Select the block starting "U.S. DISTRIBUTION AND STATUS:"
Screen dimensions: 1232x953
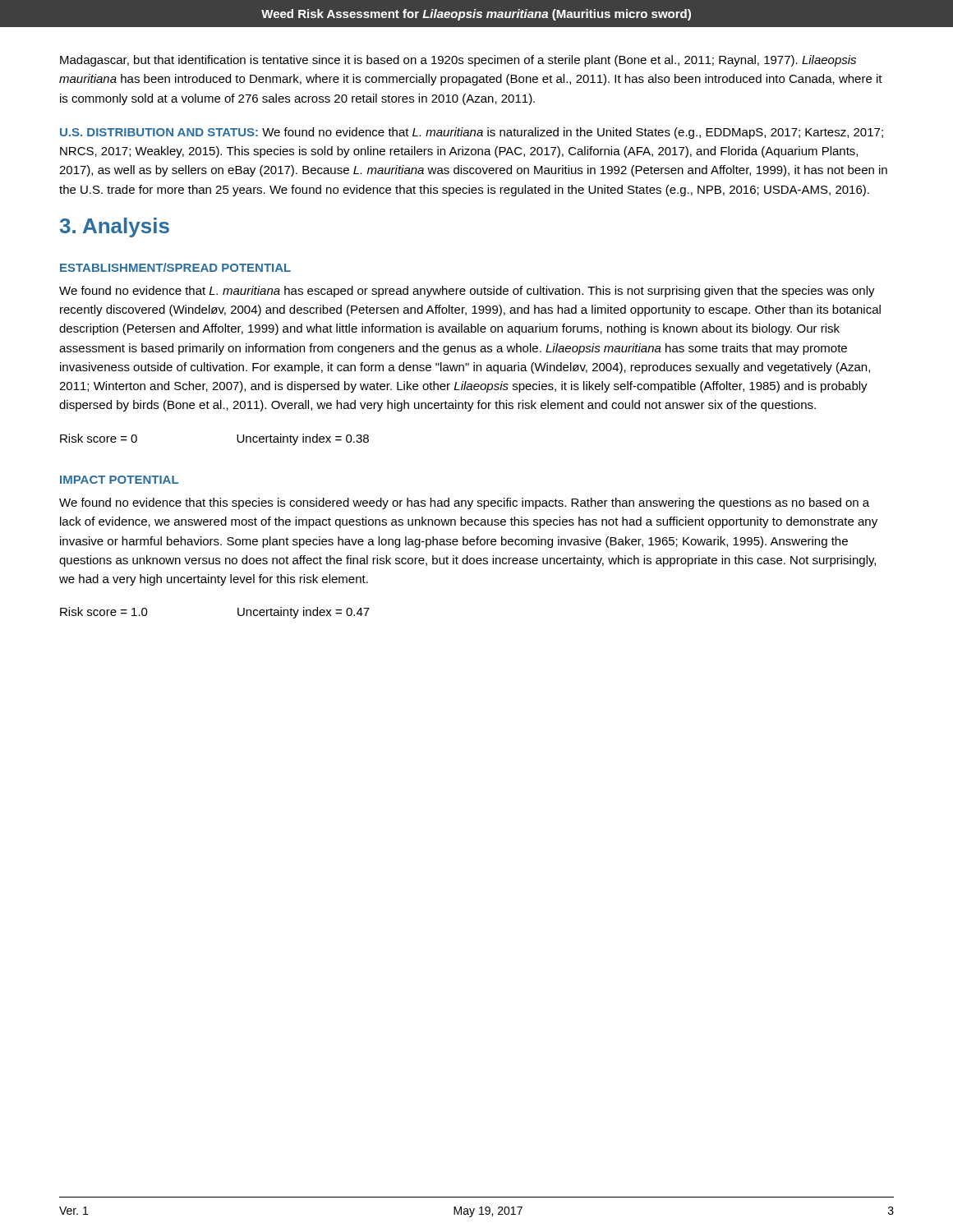point(473,160)
